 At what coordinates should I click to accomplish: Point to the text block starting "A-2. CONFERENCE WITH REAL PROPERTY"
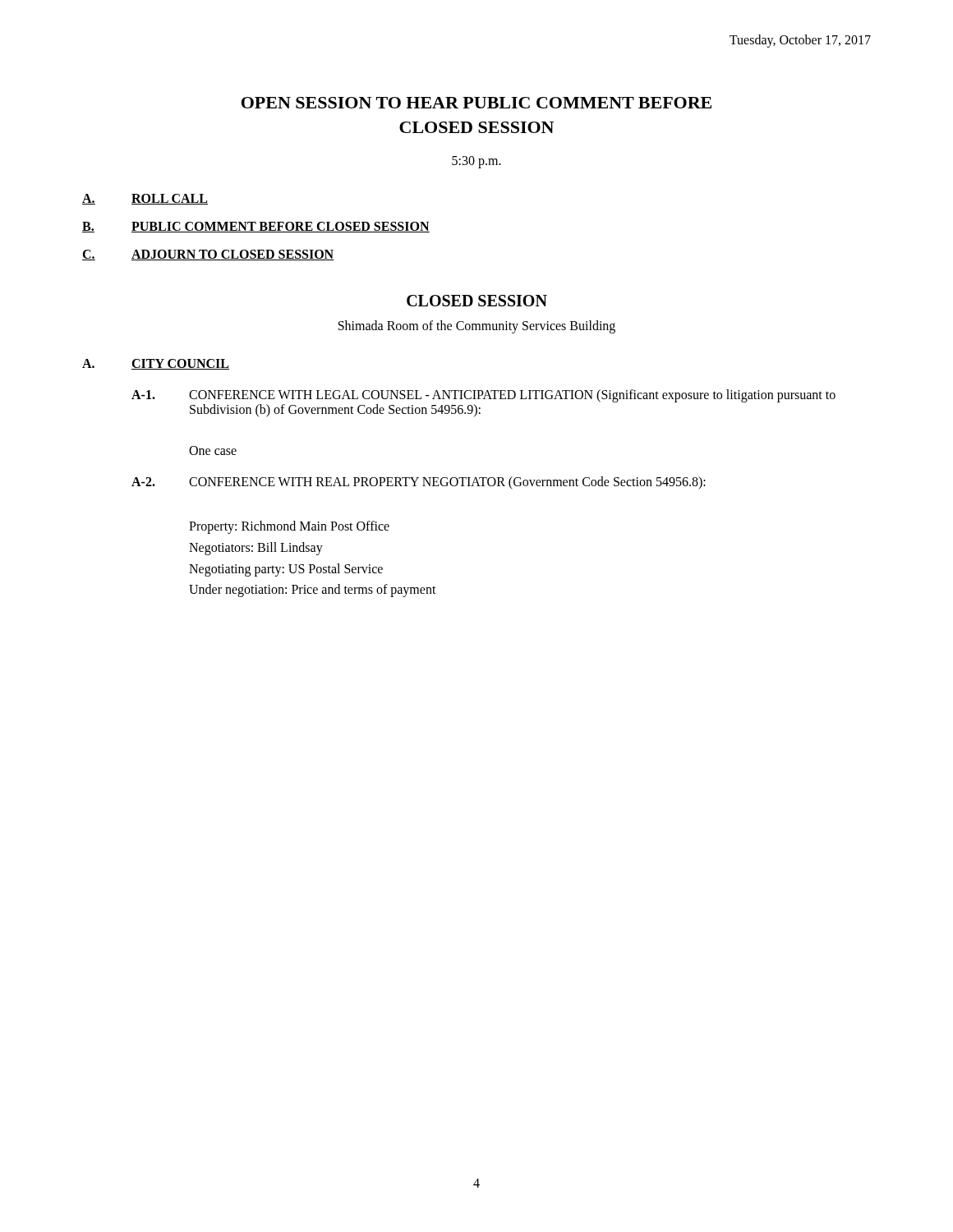[501, 487]
